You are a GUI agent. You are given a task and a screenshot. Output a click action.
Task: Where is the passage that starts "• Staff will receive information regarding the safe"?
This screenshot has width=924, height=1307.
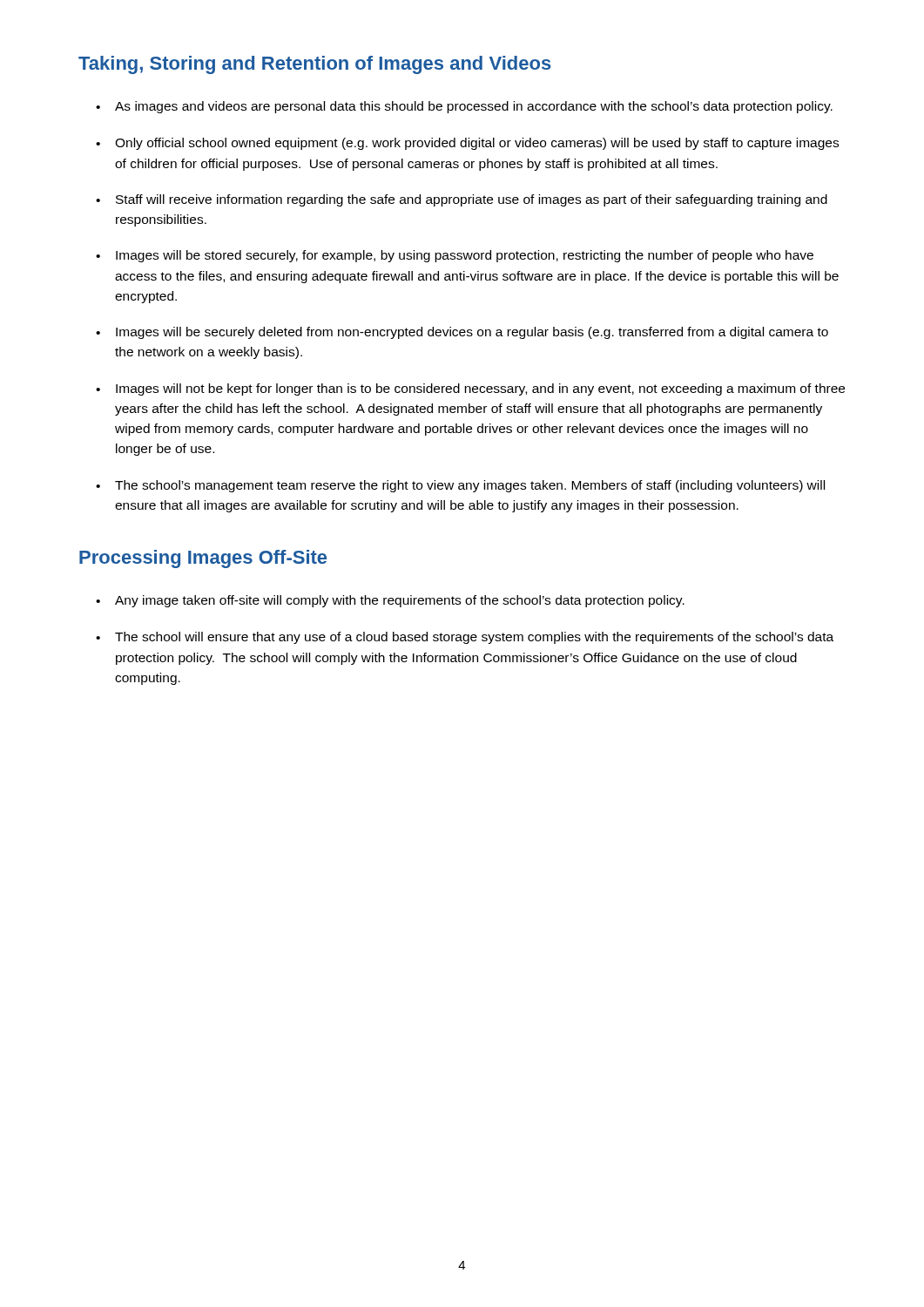pyautogui.click(x=471, y=209)
